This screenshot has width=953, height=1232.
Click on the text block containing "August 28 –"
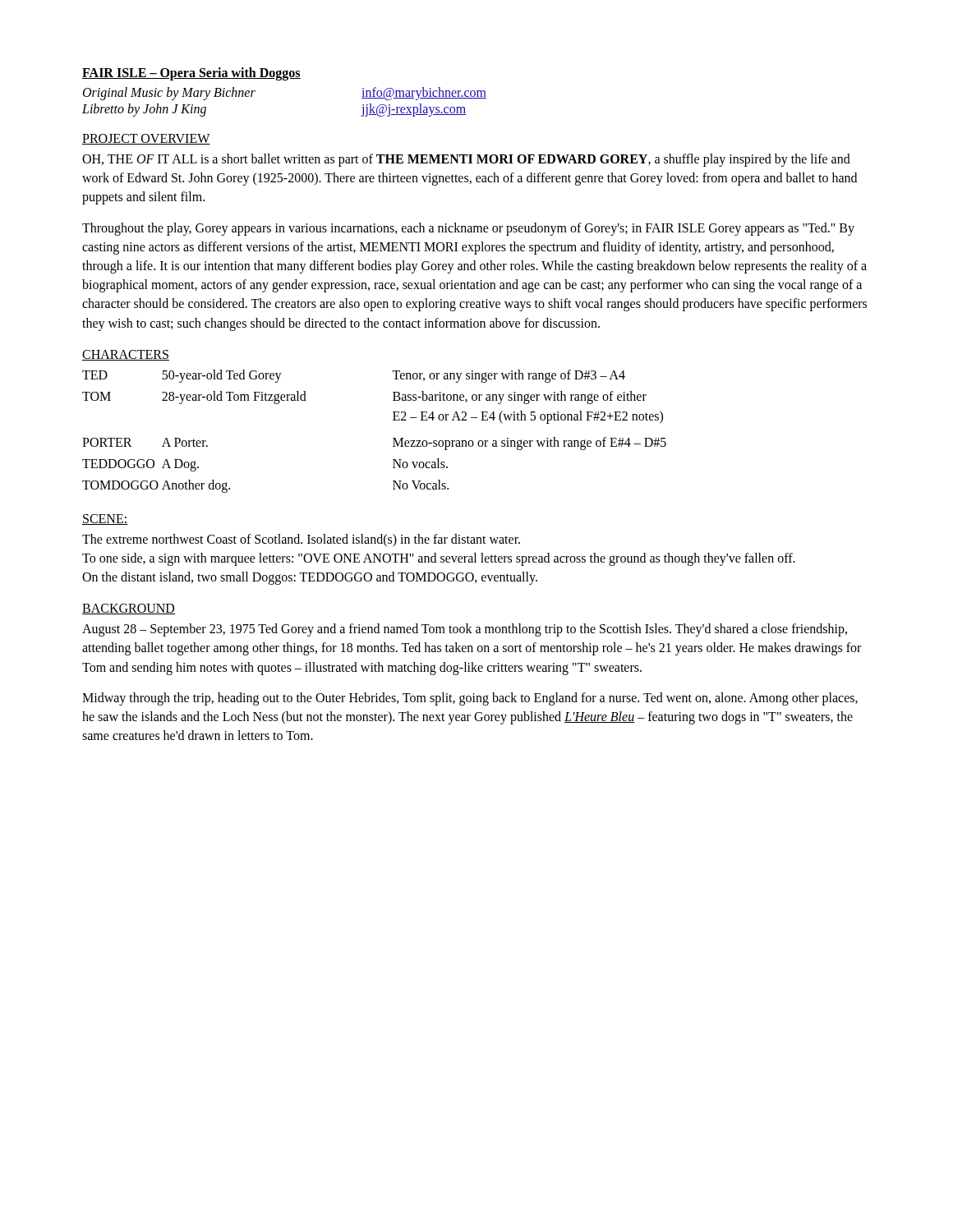pos(472,648)
